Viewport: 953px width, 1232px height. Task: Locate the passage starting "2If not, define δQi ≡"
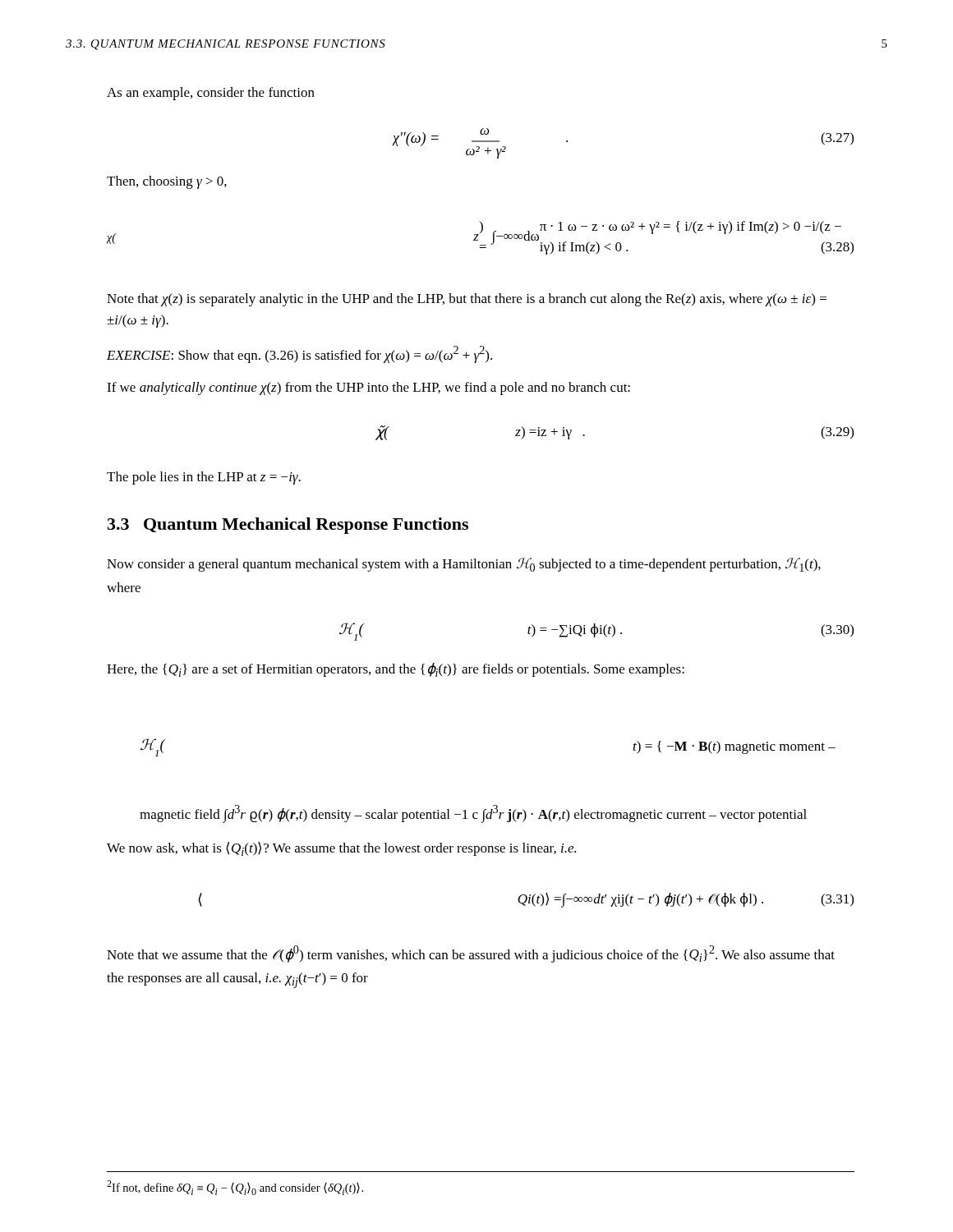(235, 1188)
